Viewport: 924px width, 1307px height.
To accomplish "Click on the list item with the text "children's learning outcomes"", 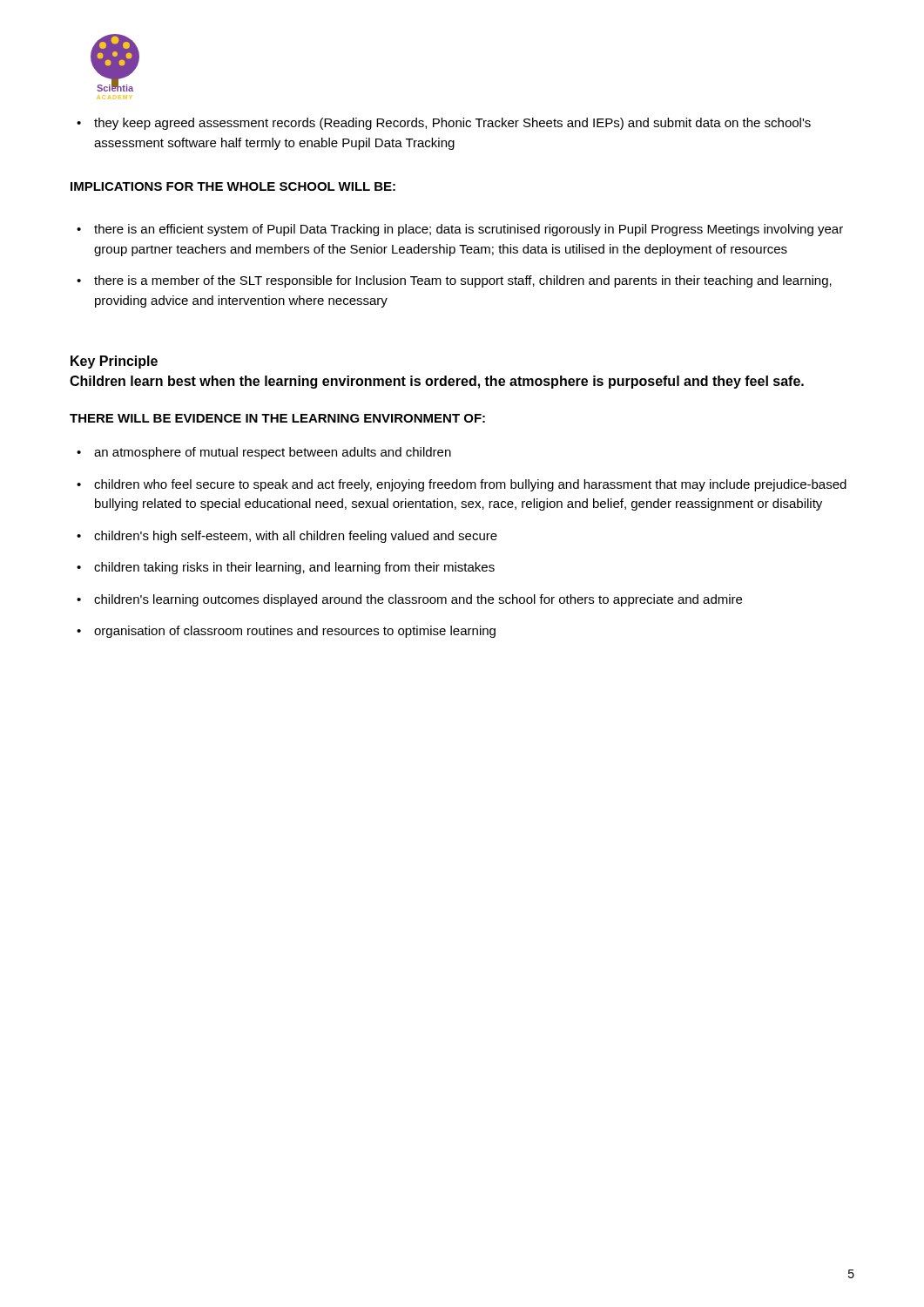I will pos(462,599).
